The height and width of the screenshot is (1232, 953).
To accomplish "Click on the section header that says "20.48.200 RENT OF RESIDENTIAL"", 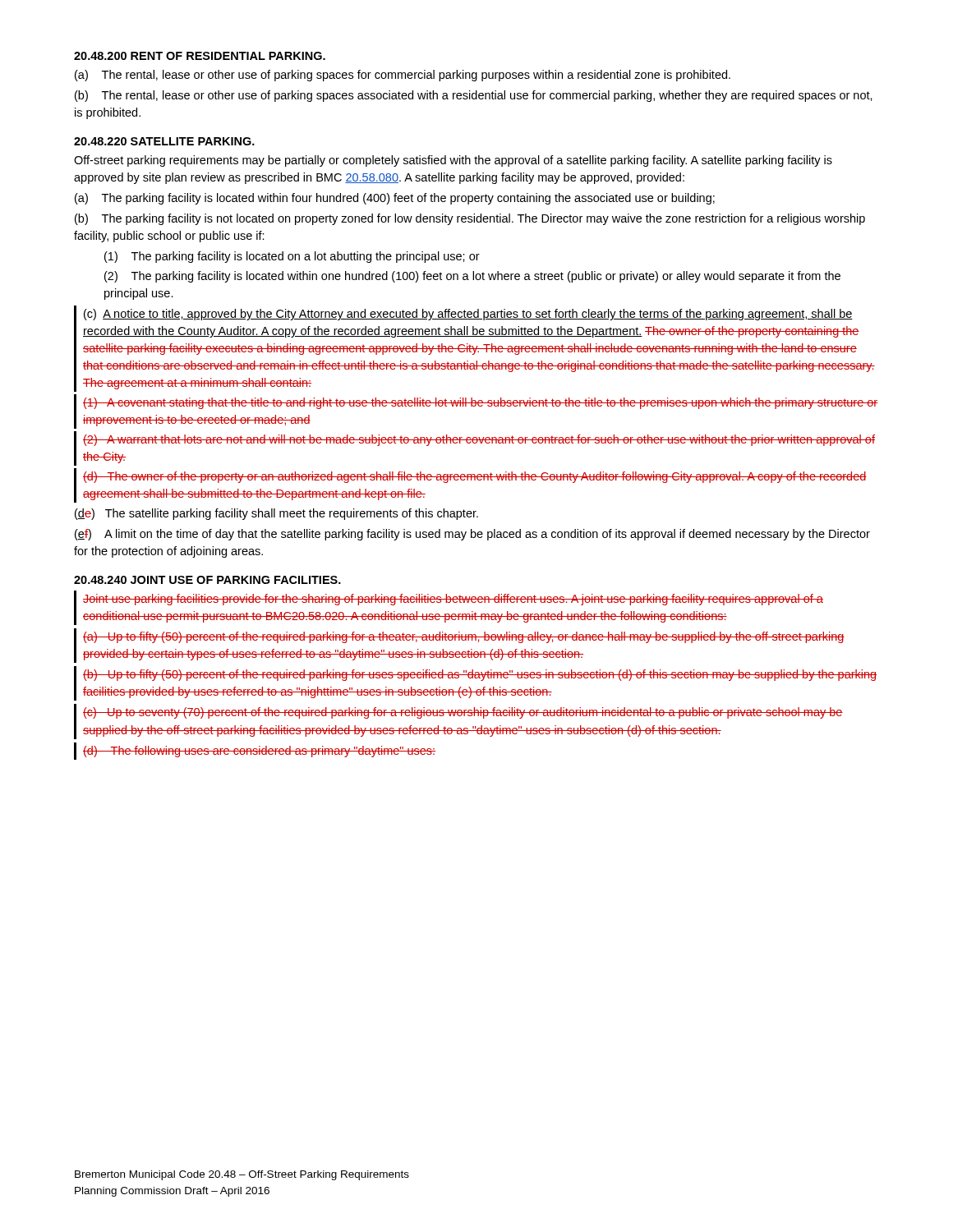I will tap(200, 56).
